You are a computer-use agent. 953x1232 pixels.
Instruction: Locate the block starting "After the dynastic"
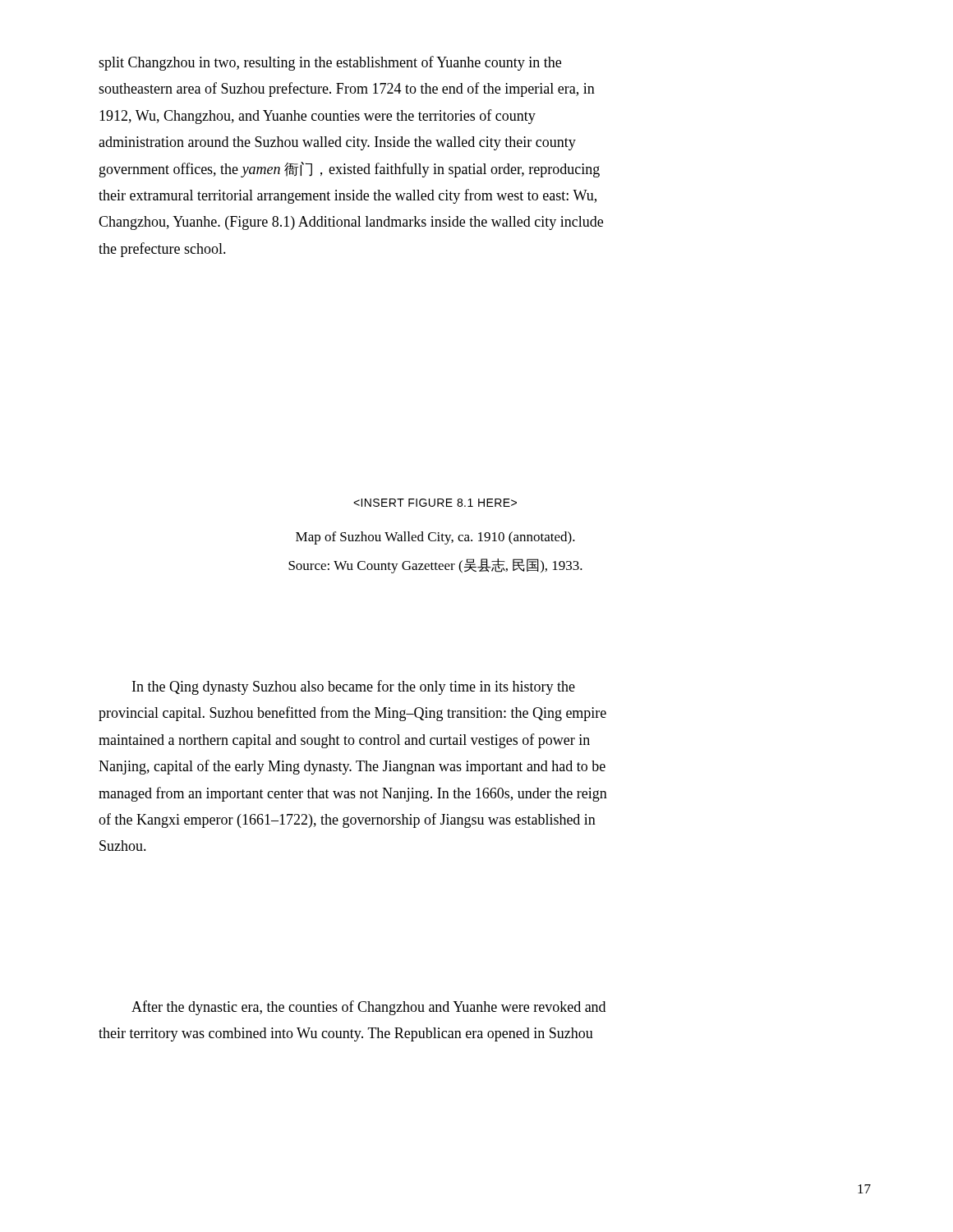(435, 1020)
